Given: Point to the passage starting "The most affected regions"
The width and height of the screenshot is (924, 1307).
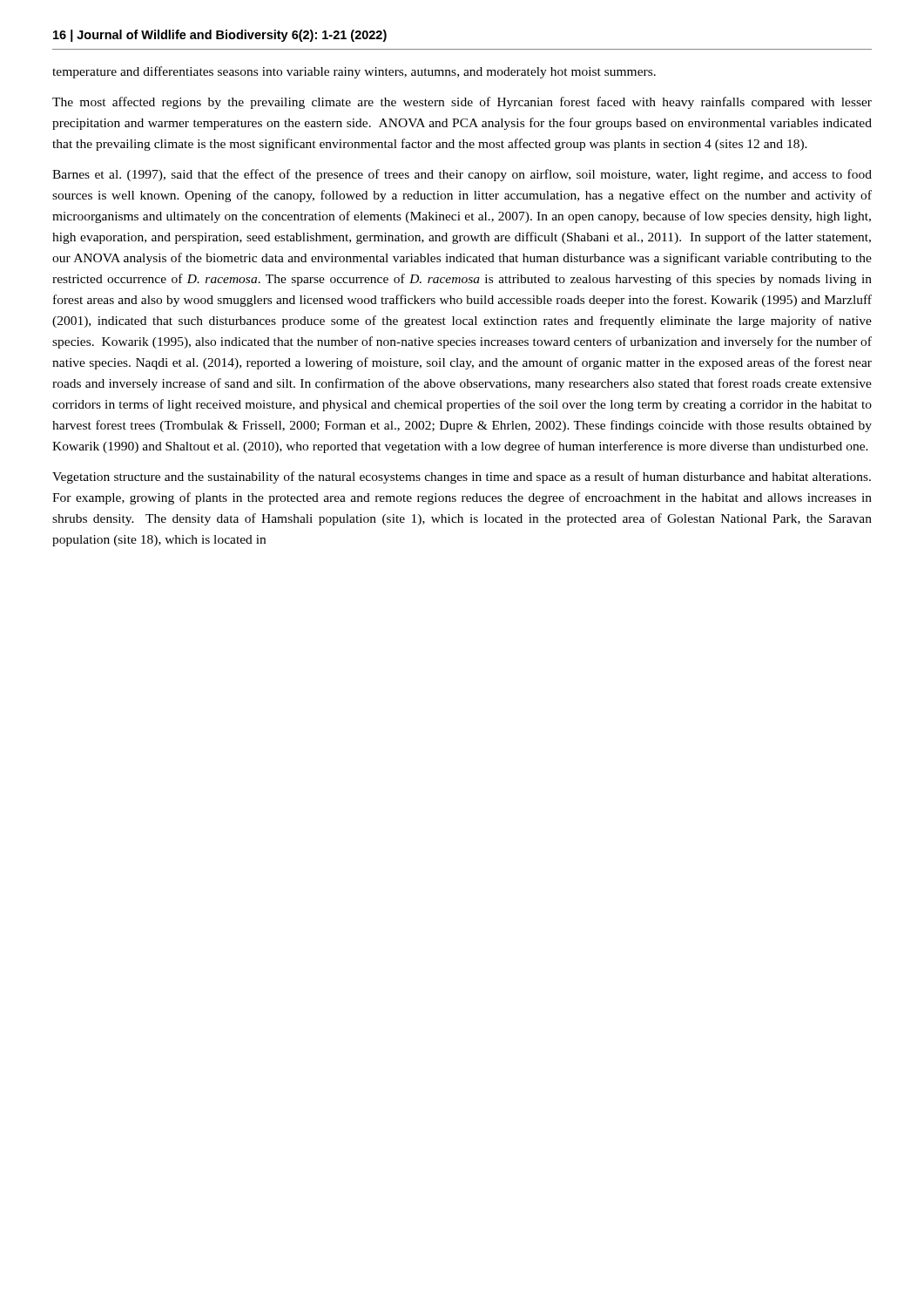Looking at the screenshot, I should tap(462, 123).
